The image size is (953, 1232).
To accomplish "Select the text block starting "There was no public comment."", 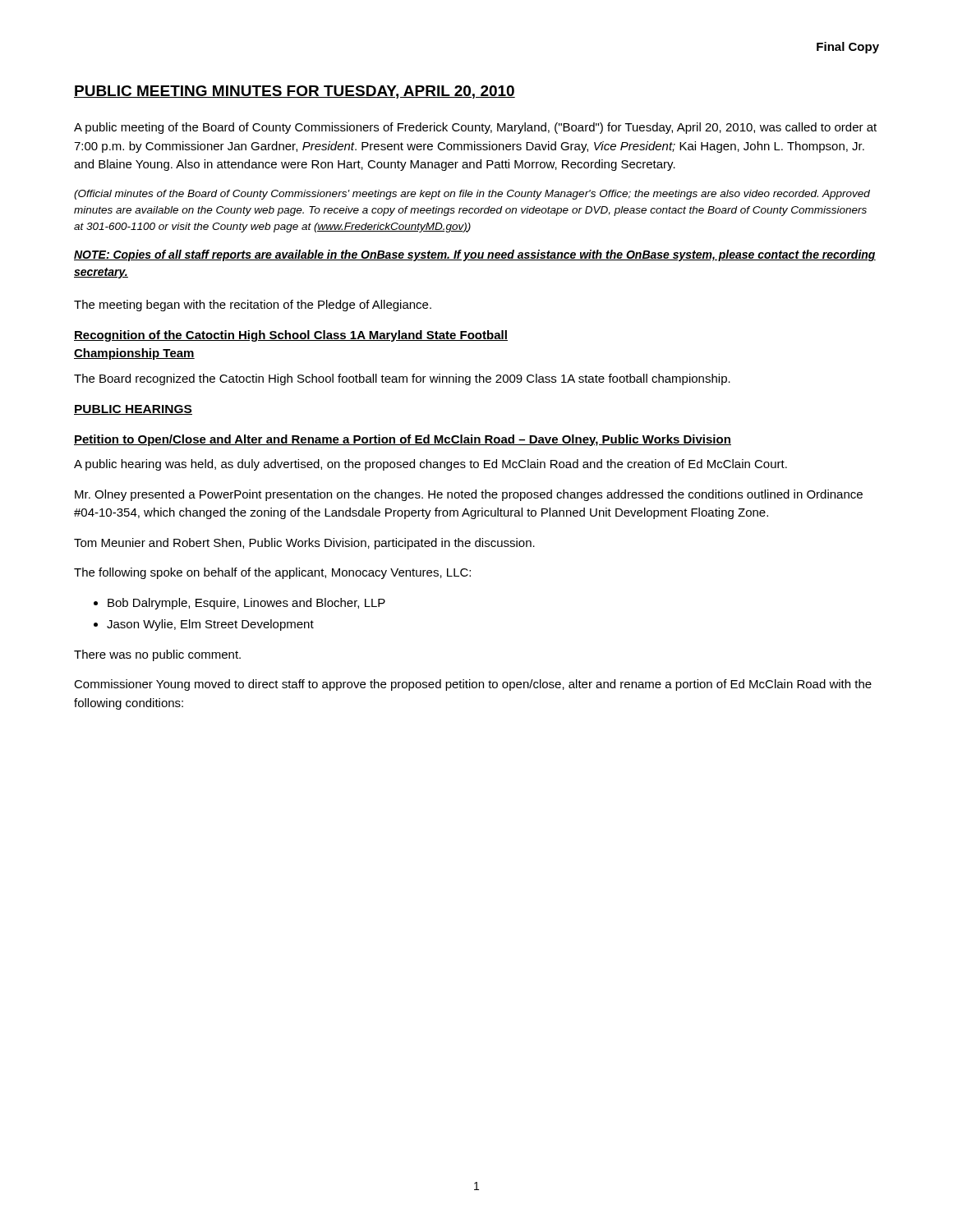I will click(x=157, y=655).
